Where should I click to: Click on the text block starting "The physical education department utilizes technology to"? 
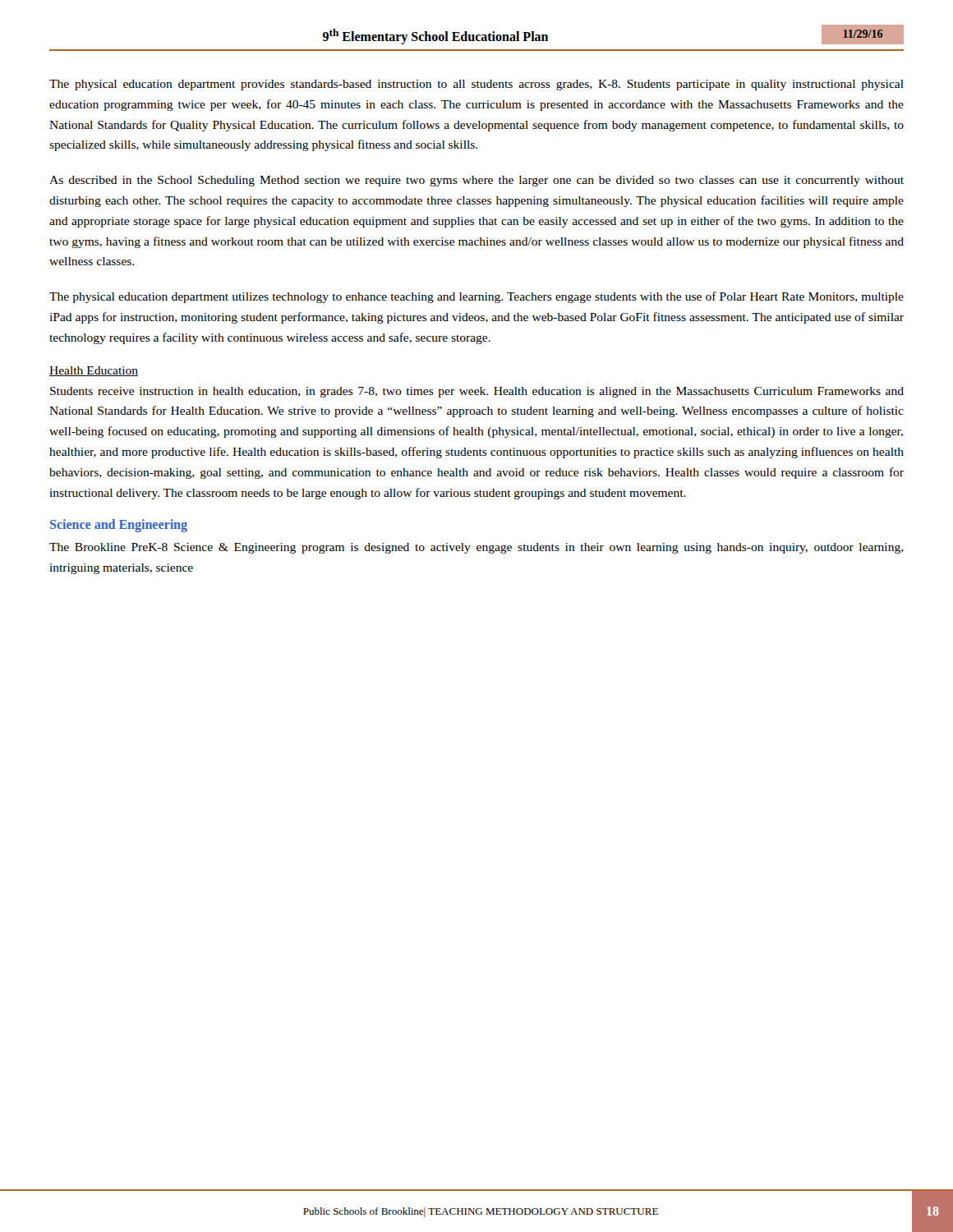tap(476, 317)
